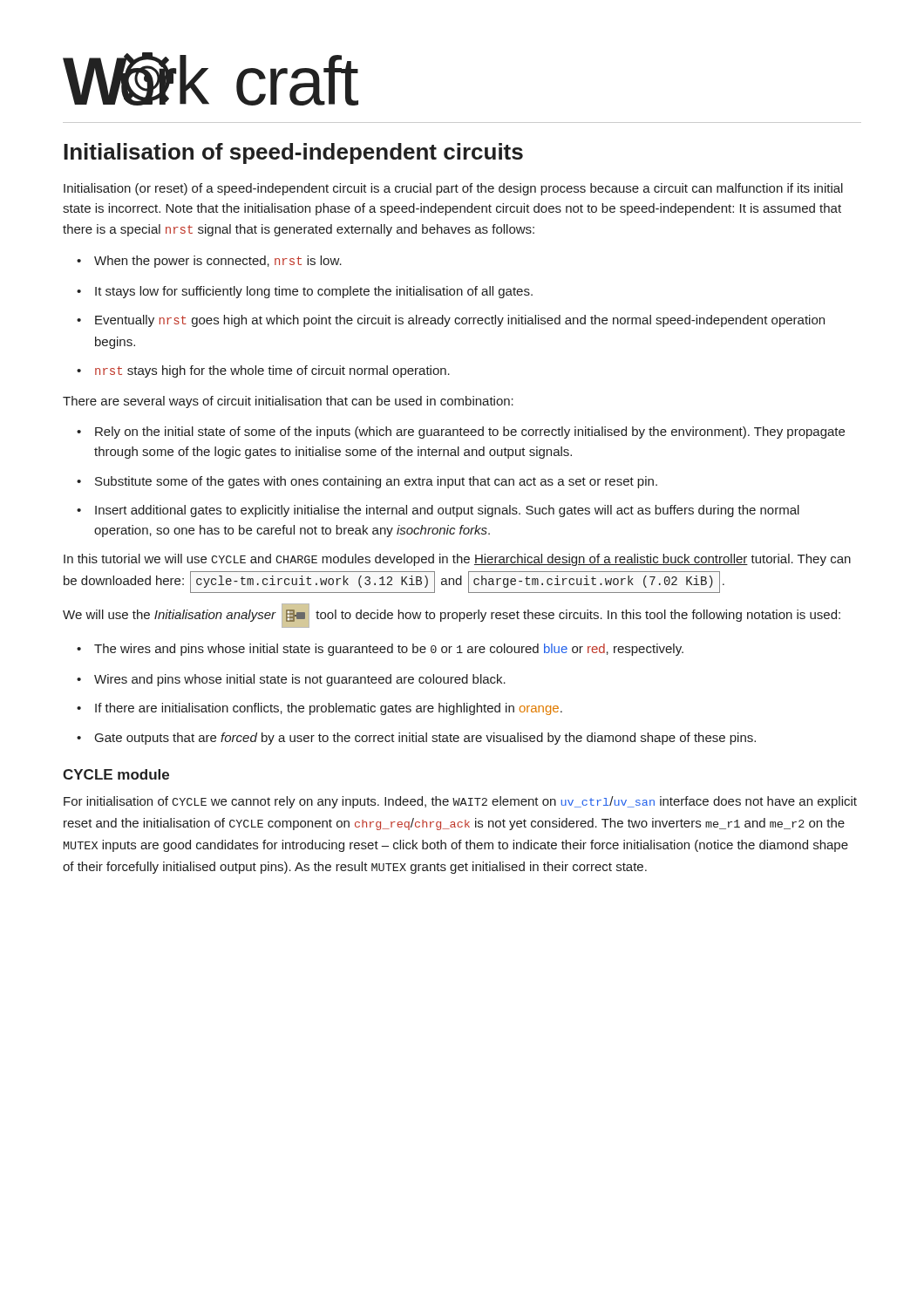Locate the region starting "Initialisation (or reset) of a speed-independent circuit"
Viewport: 924px width, 1308px height.
coord(453,209)
